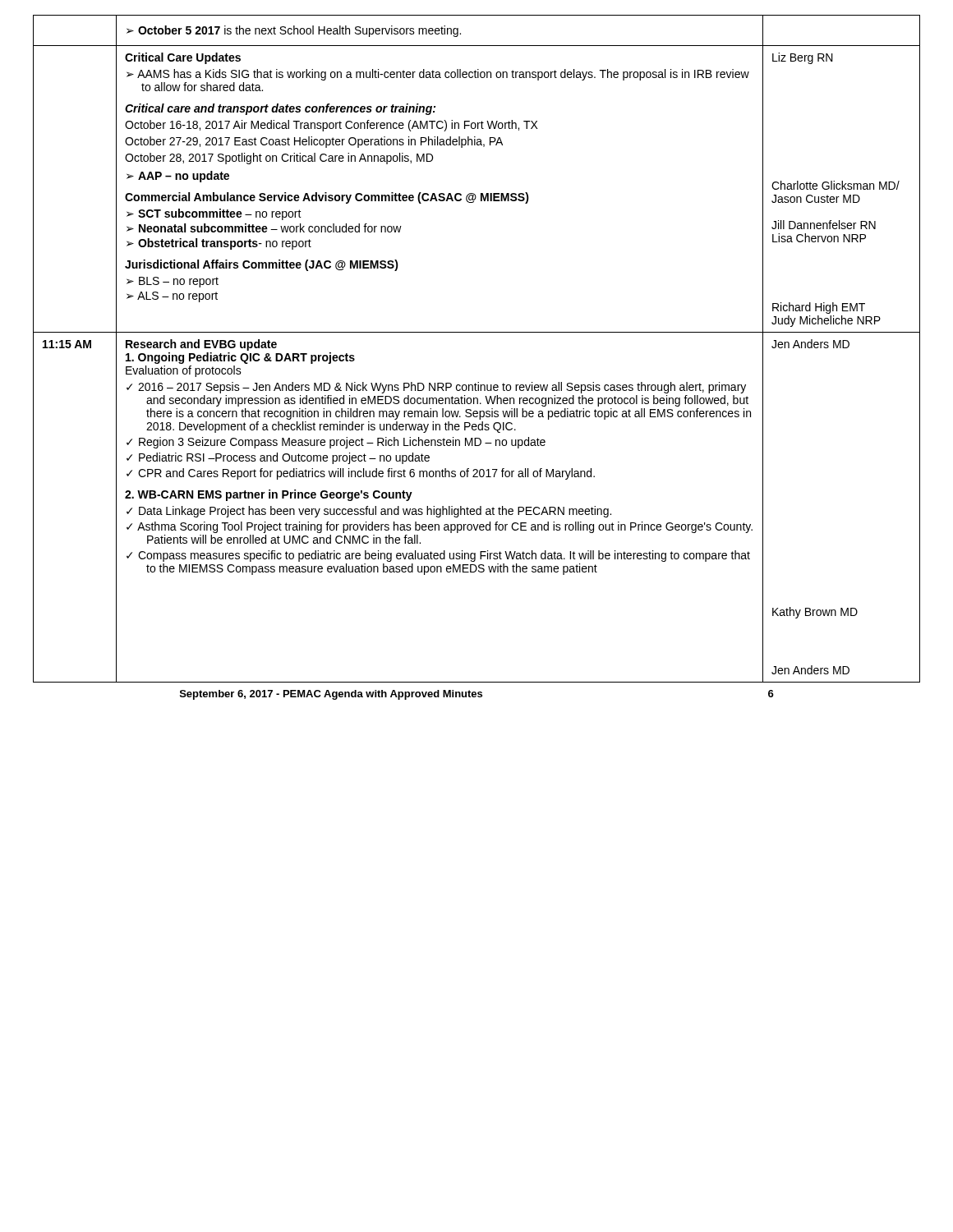Where is the section header that starts "2. WB-CARN EMS partner in"?

268,494
